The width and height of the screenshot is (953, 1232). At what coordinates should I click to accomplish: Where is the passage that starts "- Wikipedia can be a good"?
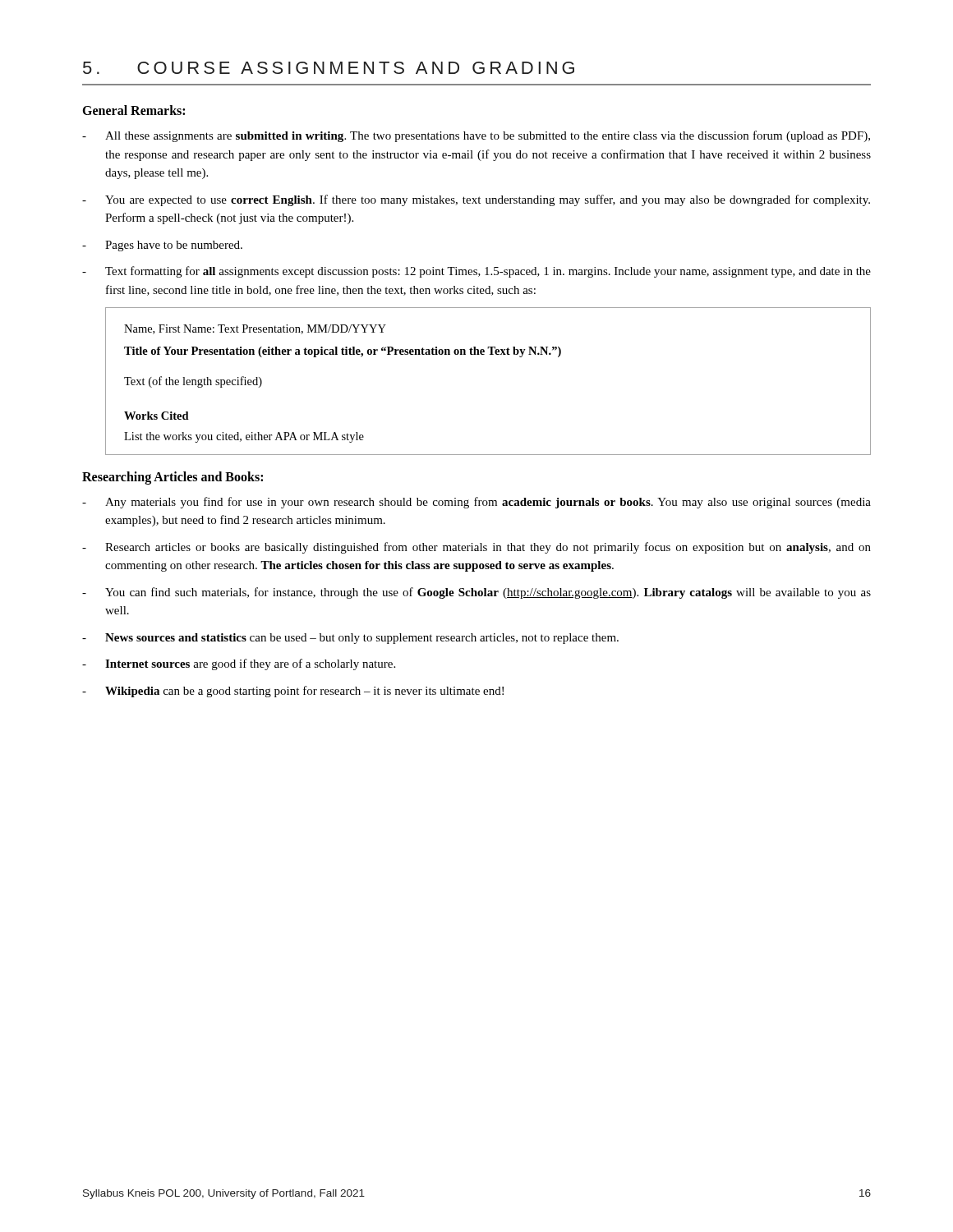click(x=476, y=691)
